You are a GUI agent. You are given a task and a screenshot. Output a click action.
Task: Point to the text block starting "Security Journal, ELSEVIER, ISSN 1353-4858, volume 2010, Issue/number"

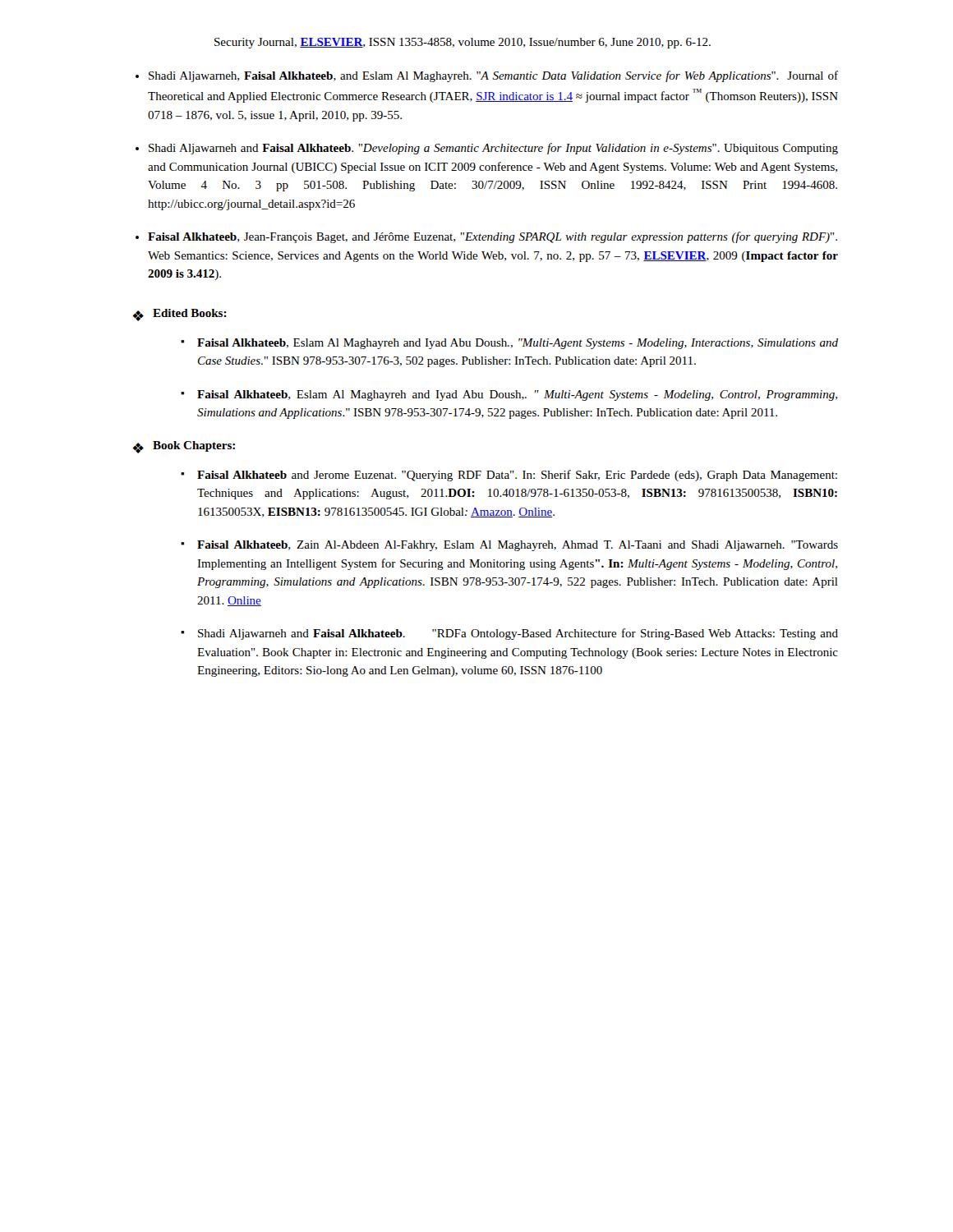click(x=462, y=42)
